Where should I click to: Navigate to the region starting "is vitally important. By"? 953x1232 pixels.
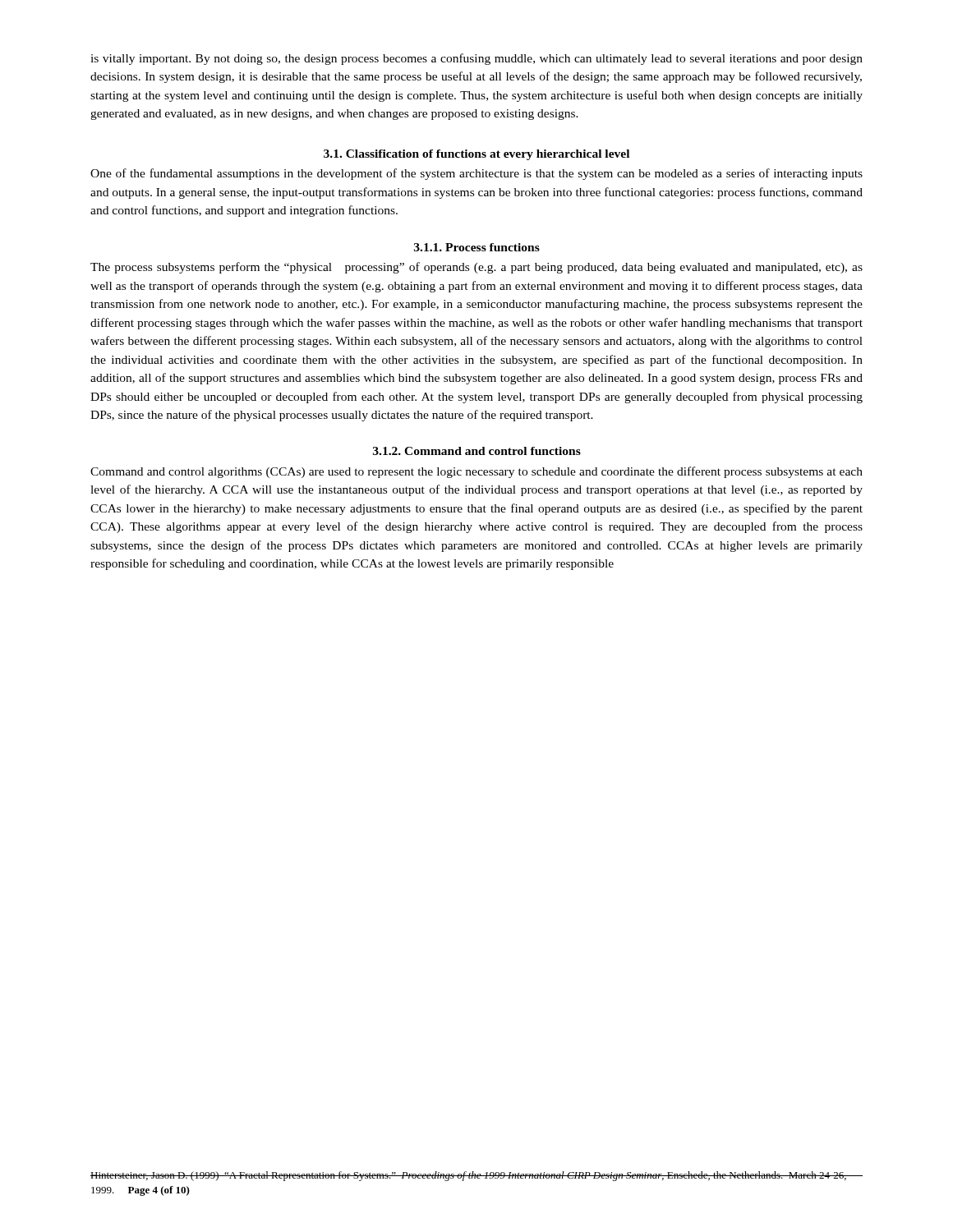(x=476, y=86)
